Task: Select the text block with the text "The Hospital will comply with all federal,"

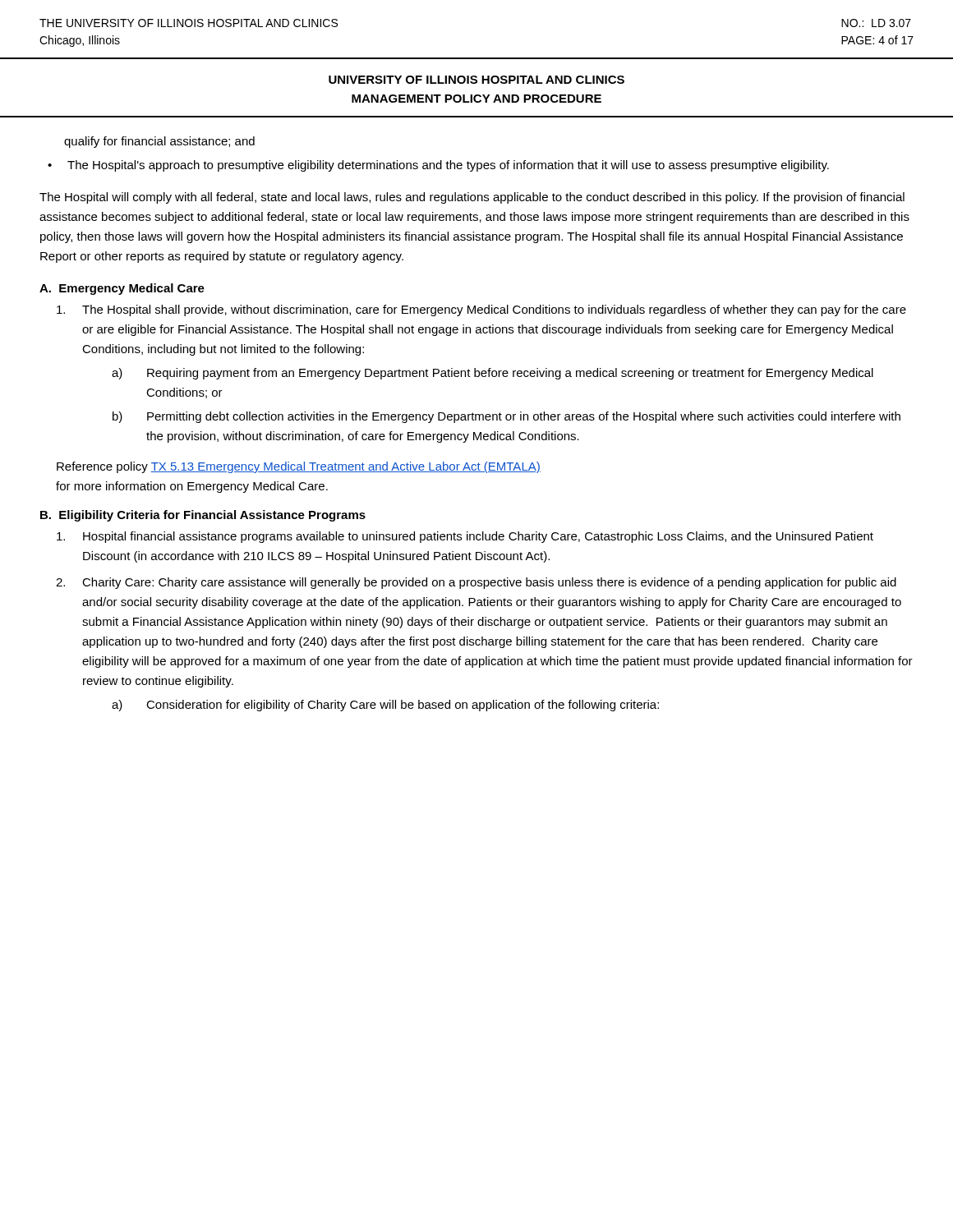Action: click(474, 226)
